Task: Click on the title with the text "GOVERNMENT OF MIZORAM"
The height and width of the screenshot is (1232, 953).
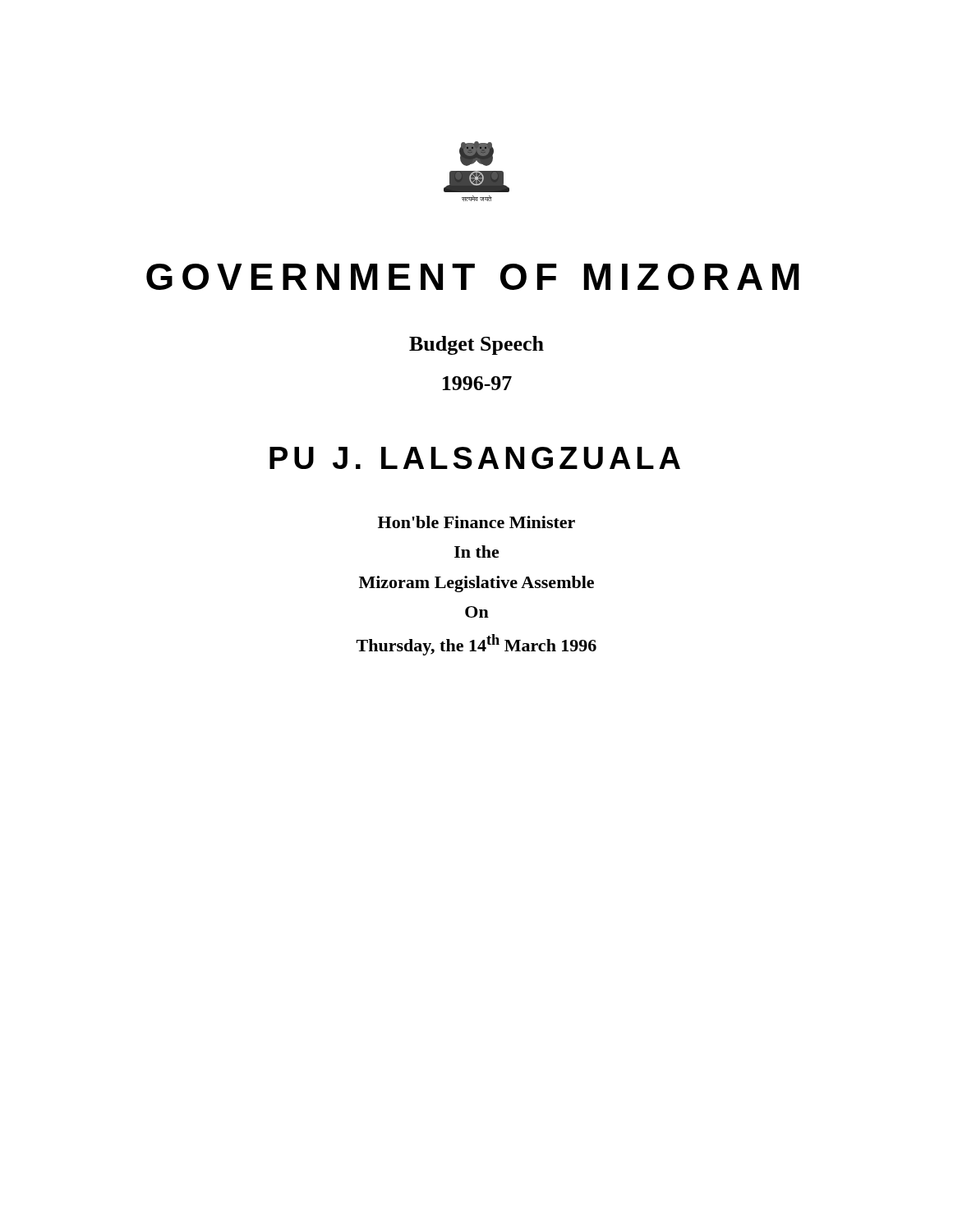Action: point(476,277)
